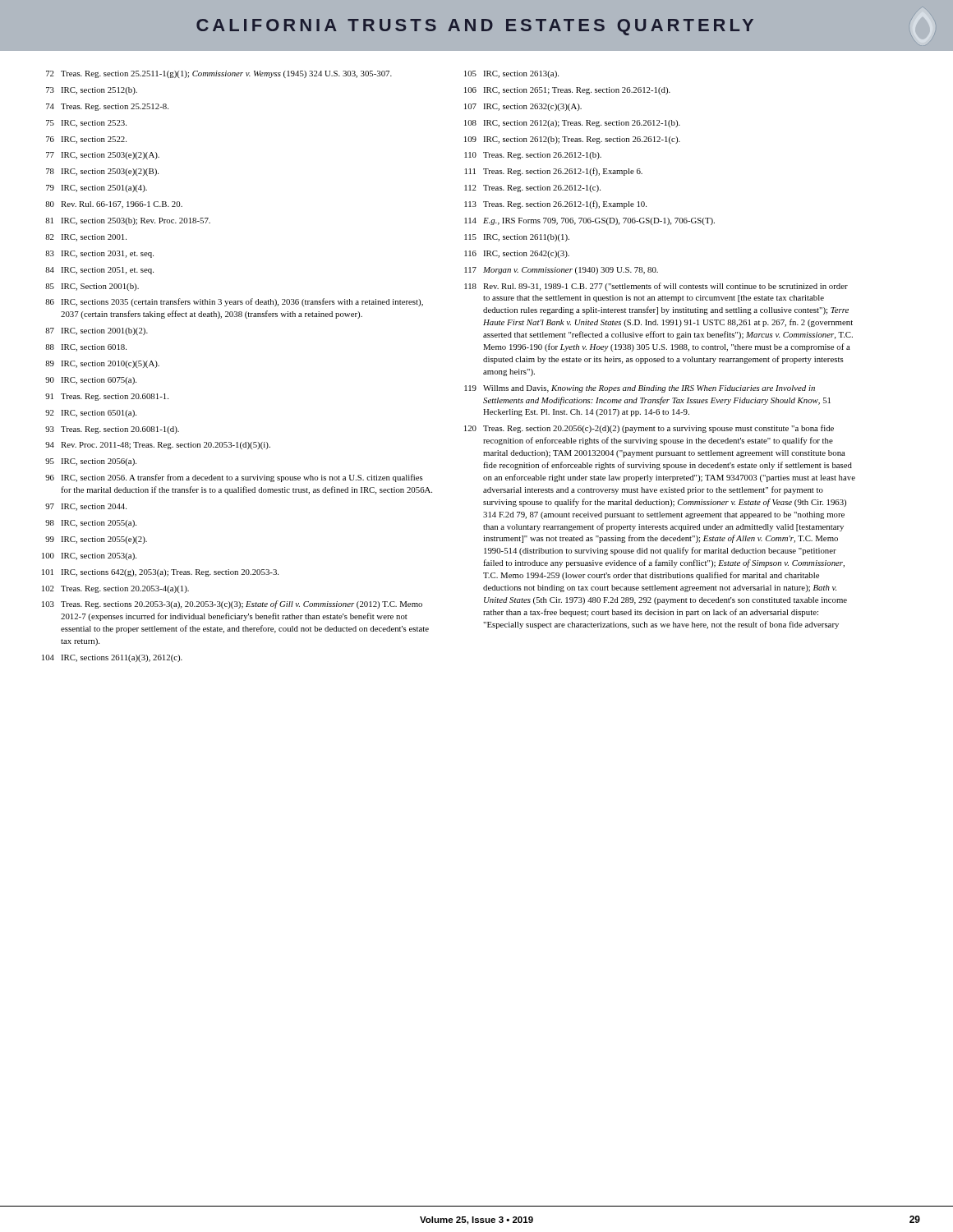This screenshot has width=953, height=1232.
Task: Select the element starting "97 IRC, section 2044."
Action: tap(86, 507)
